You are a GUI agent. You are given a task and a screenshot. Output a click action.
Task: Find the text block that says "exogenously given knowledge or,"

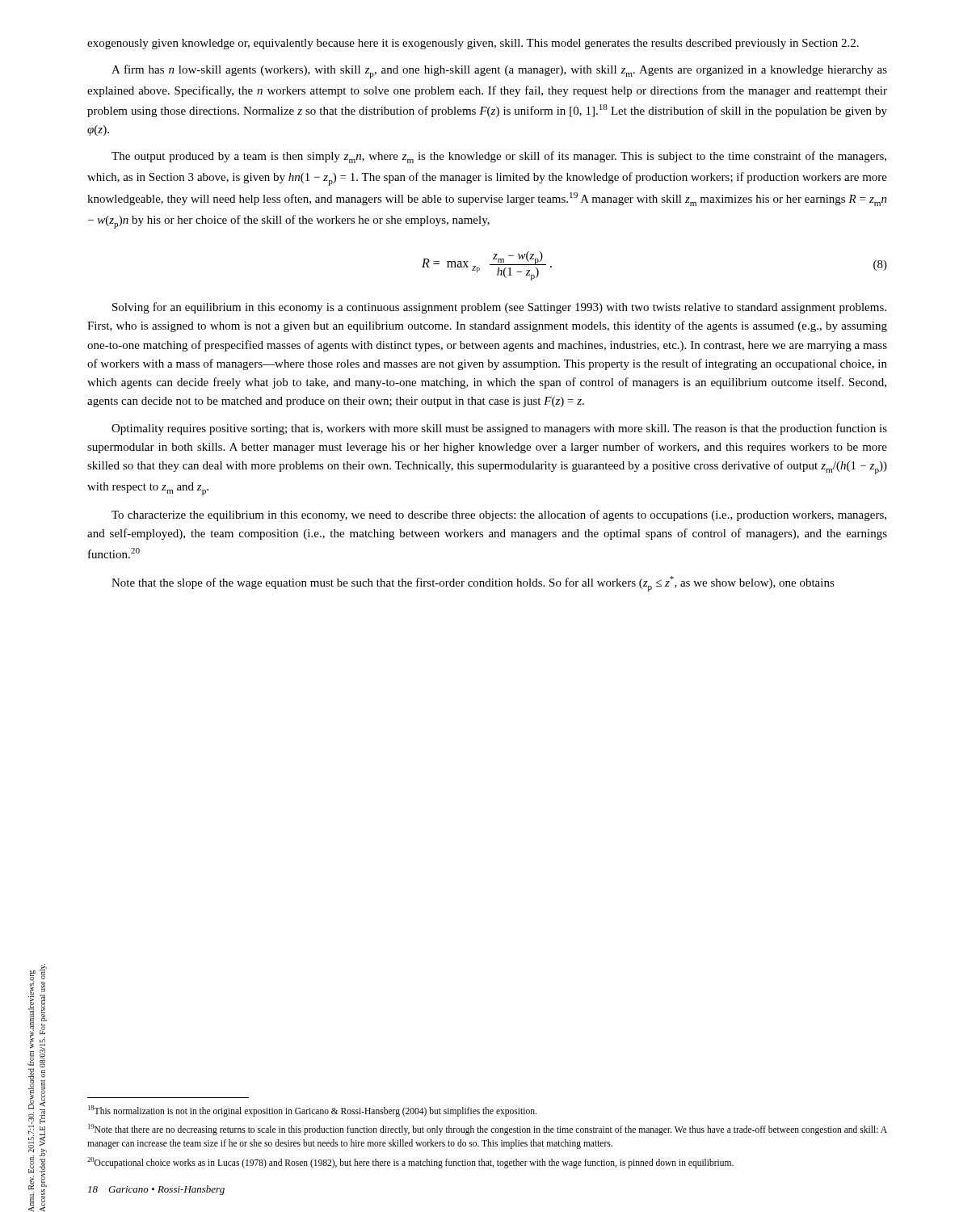(x=487, y=43)
